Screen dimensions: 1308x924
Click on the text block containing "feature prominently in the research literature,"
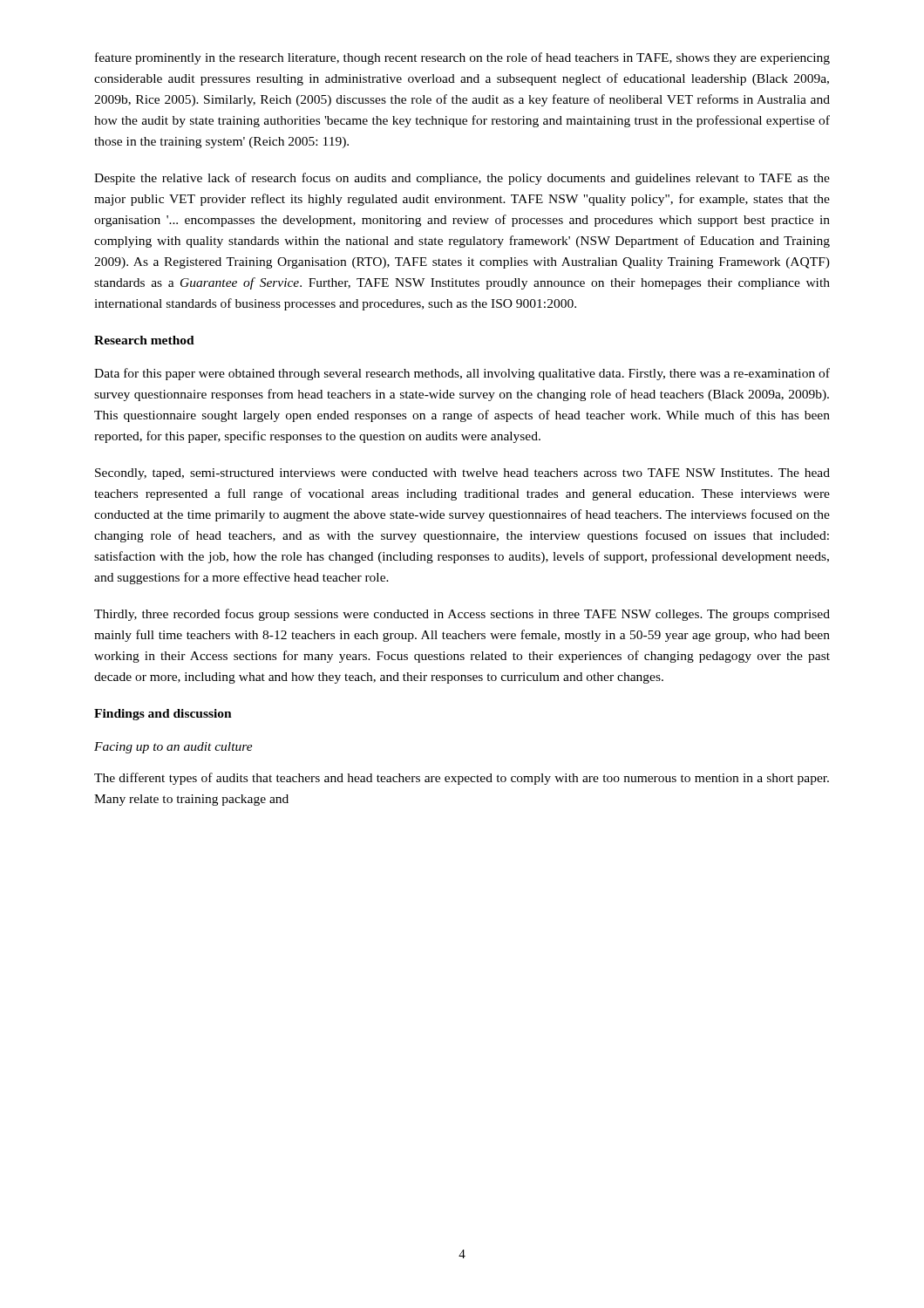(462, 99)
